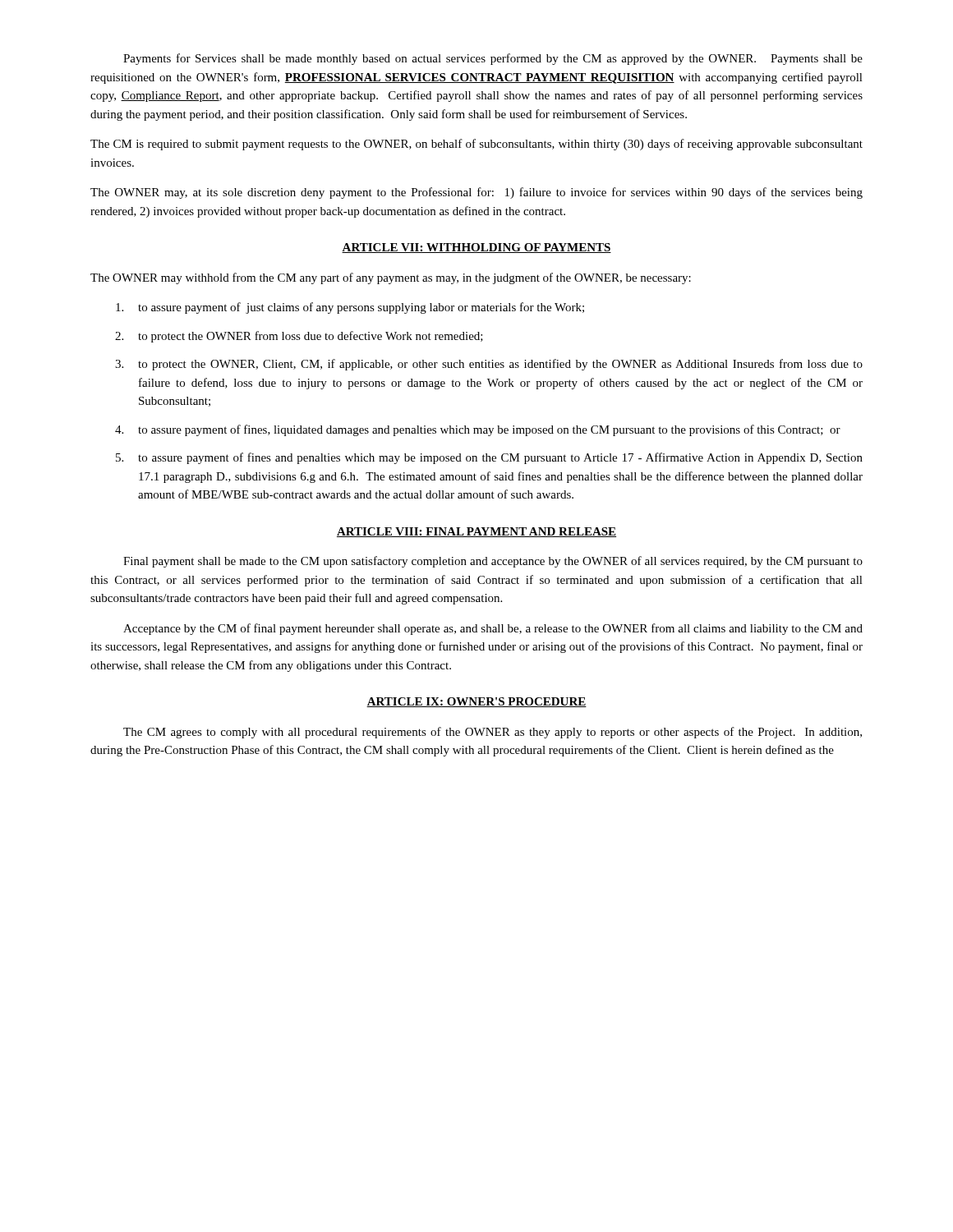Find the block on this page that starts "Payments for Services"

click(x=476, y=86)
